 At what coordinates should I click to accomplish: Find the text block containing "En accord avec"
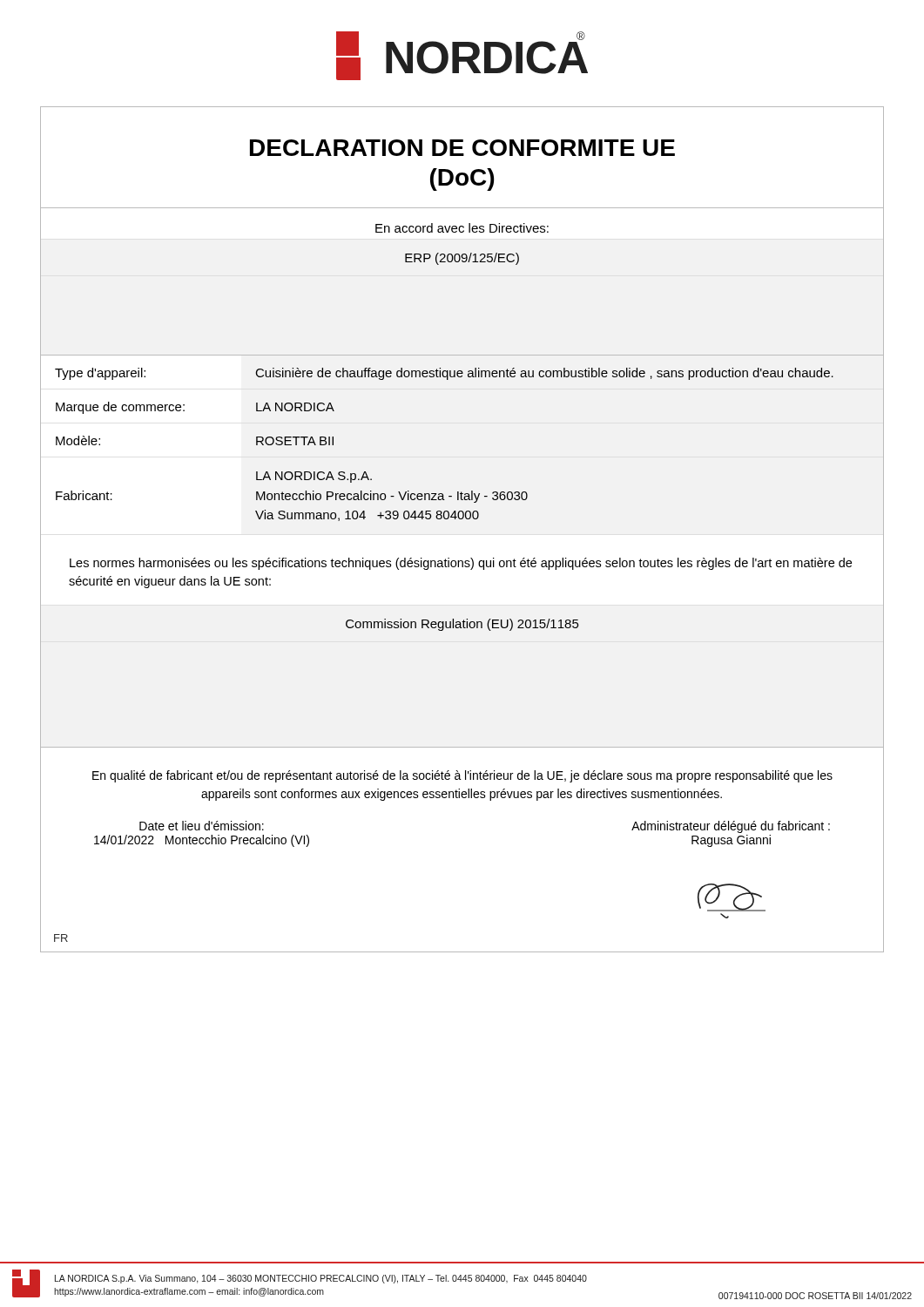point(462,228)
